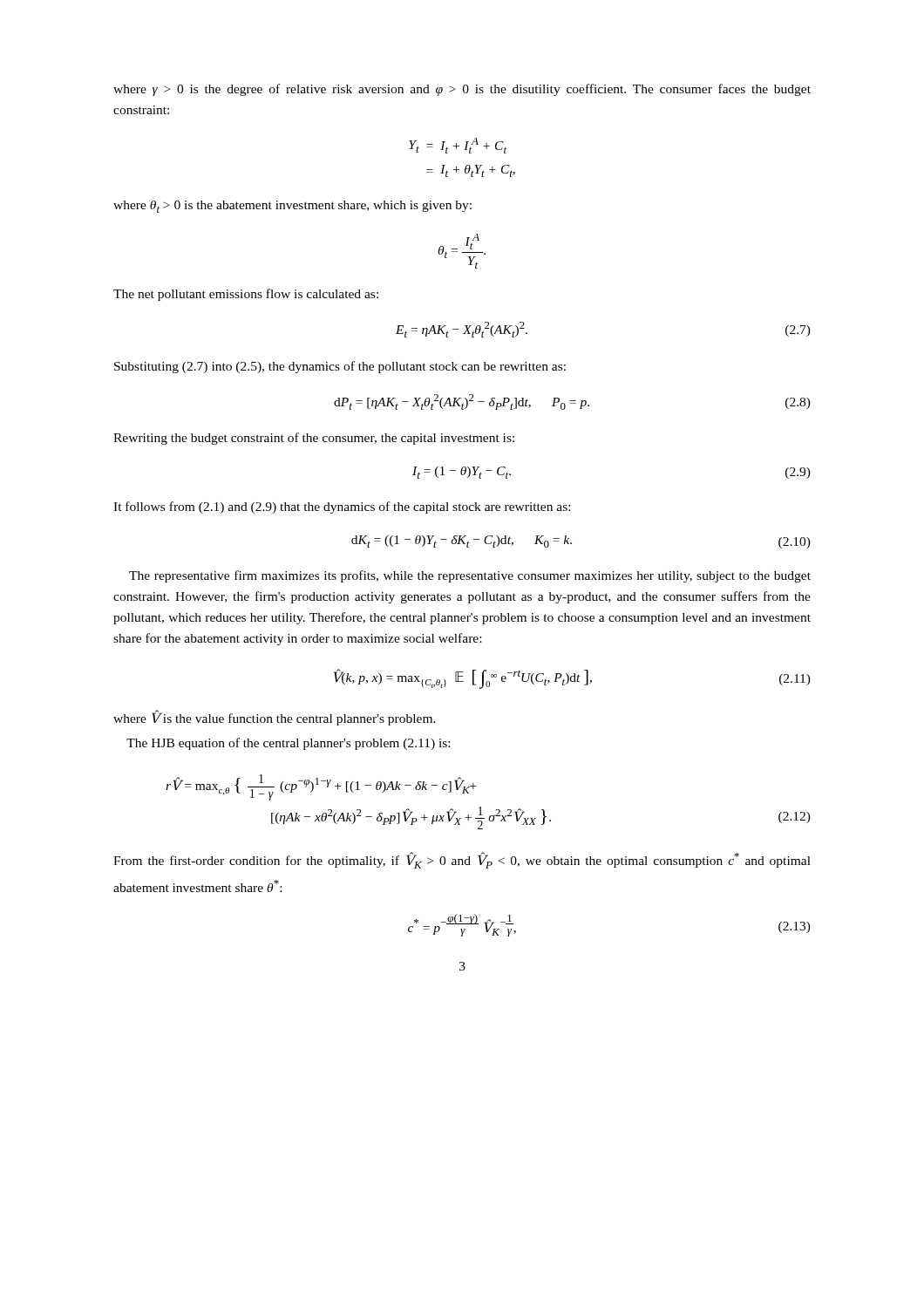The width and height of the screenshot is (924, 1308).
Task: Click on the passage starting "dPt = [ηAKt − Xtθt2(AKt)2"
Action: 572,401
